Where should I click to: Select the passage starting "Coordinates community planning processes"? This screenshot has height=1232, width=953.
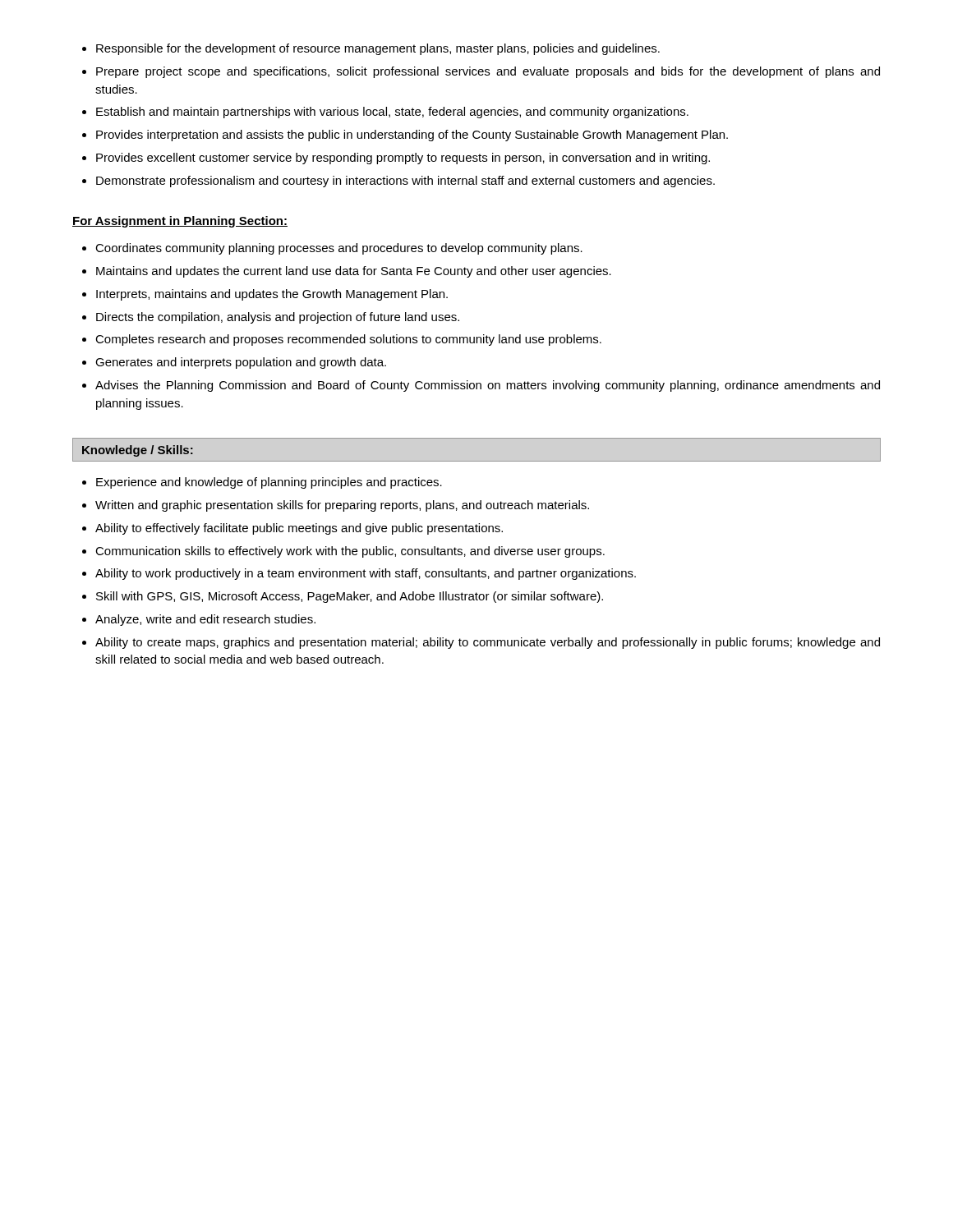pos(488,248)
